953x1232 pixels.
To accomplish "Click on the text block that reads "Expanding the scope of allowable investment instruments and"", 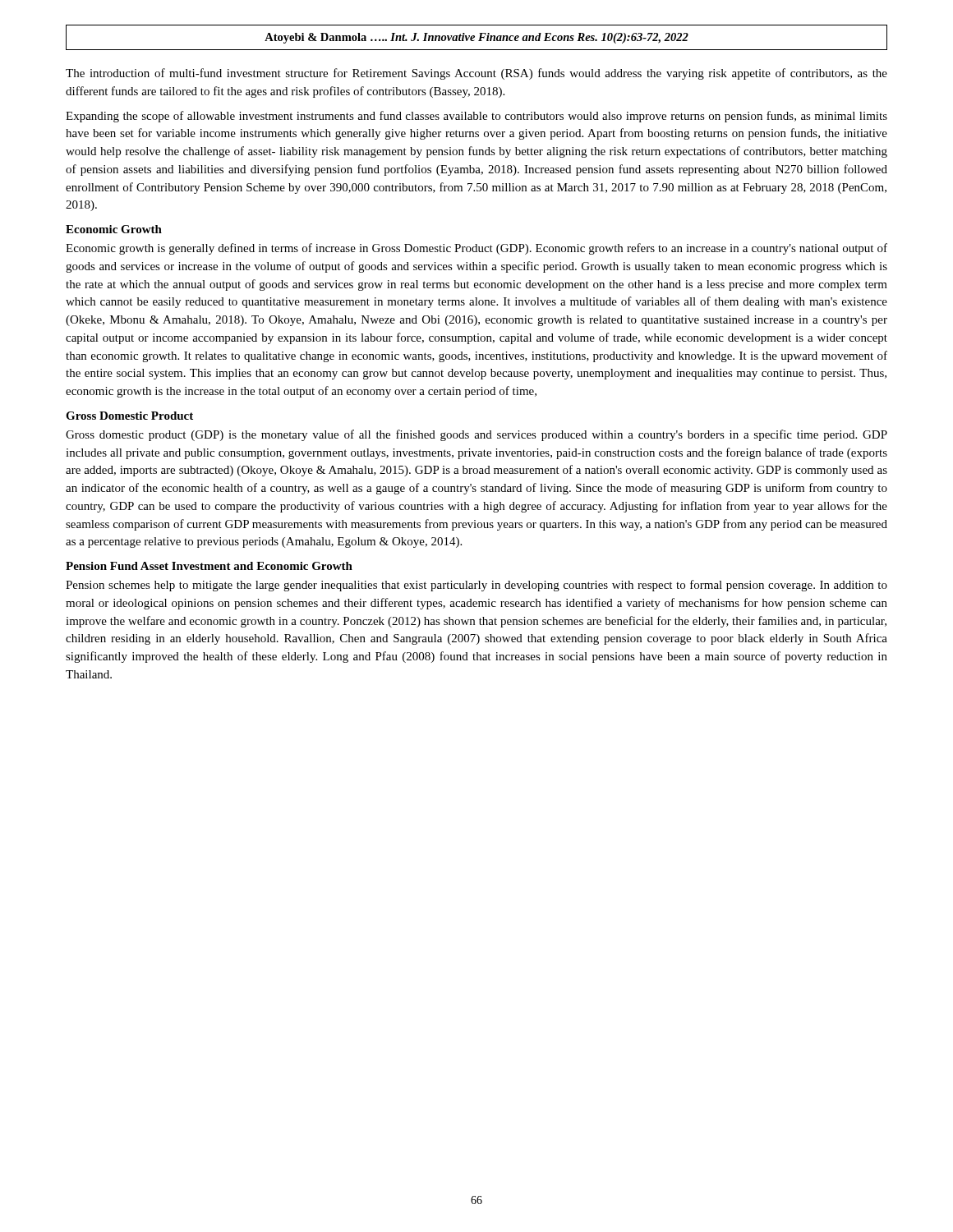I will click(476, 161).
